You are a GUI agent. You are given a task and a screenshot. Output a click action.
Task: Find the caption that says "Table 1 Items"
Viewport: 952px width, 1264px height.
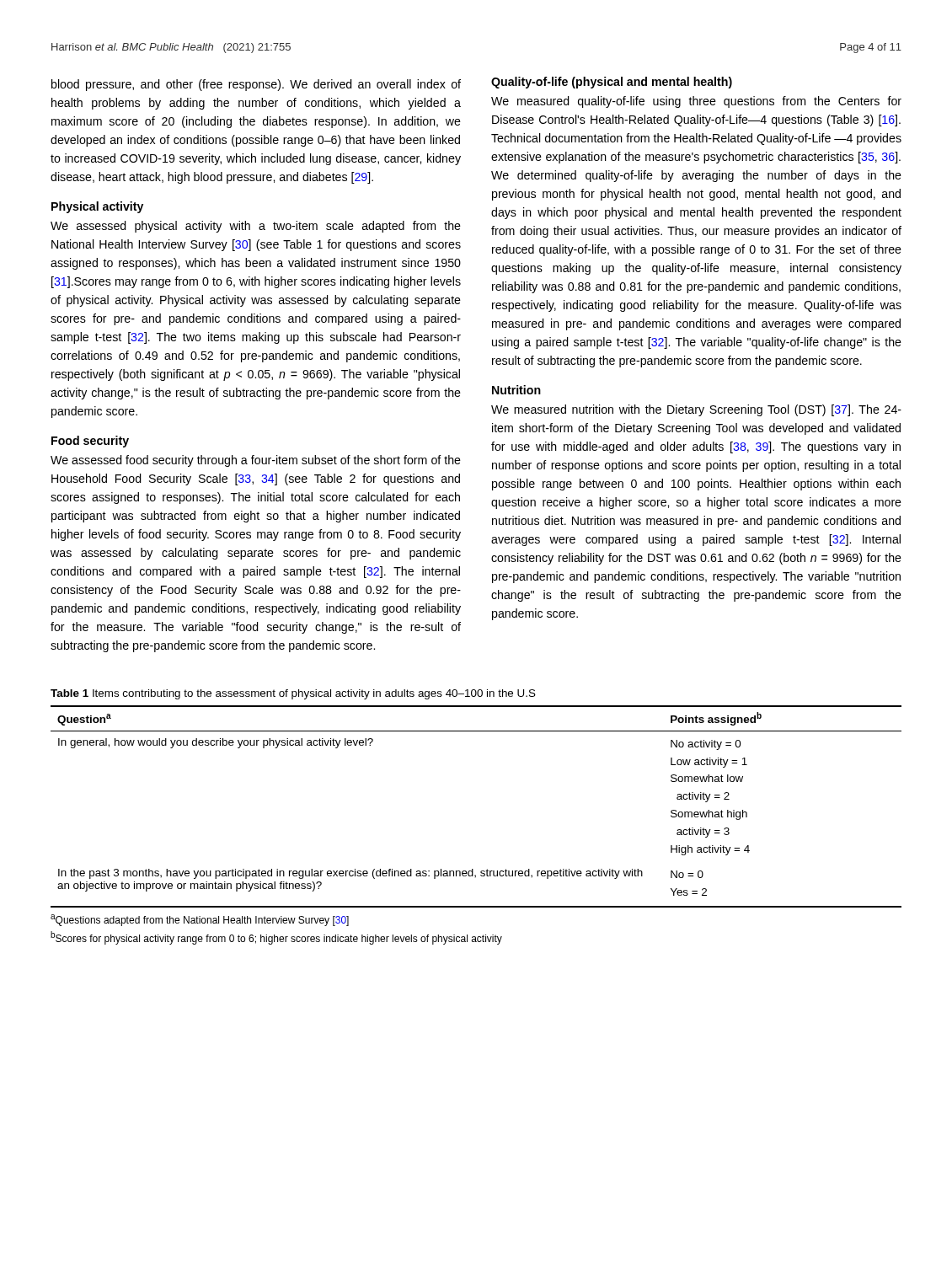(x=293, y=693)
